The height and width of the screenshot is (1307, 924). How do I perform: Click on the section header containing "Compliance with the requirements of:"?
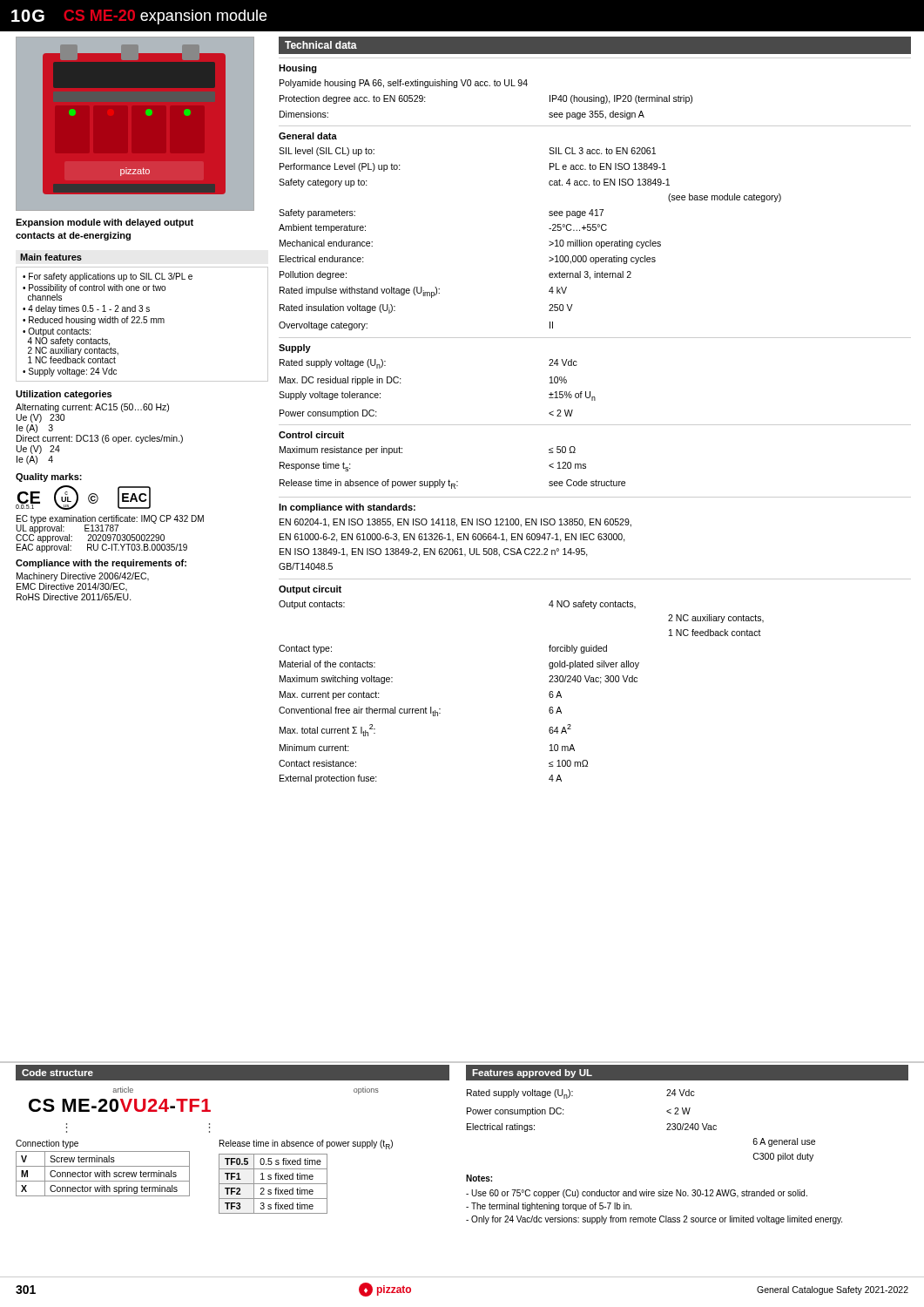(101, 563)
